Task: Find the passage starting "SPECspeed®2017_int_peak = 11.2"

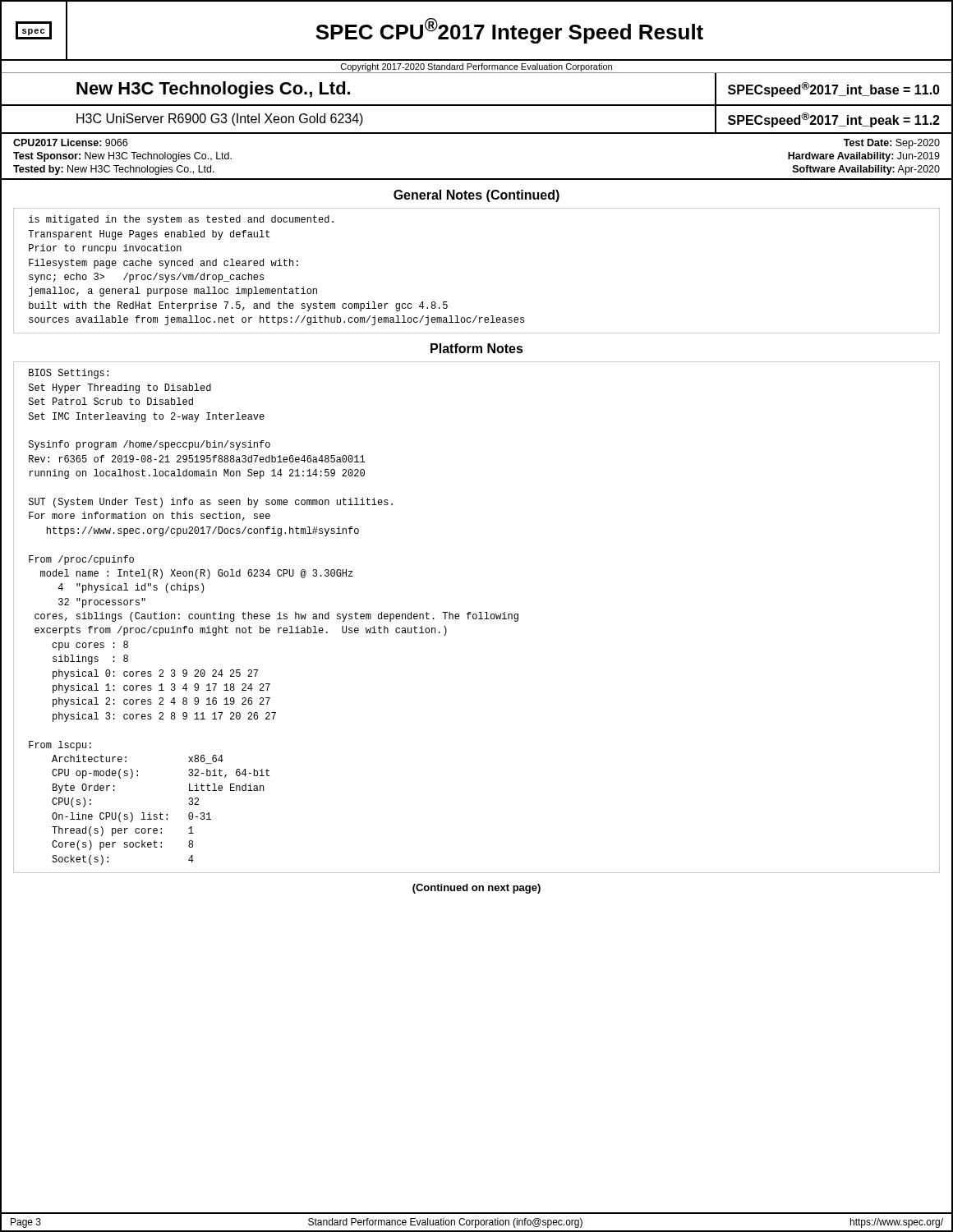Action: [x=834, y=119]
